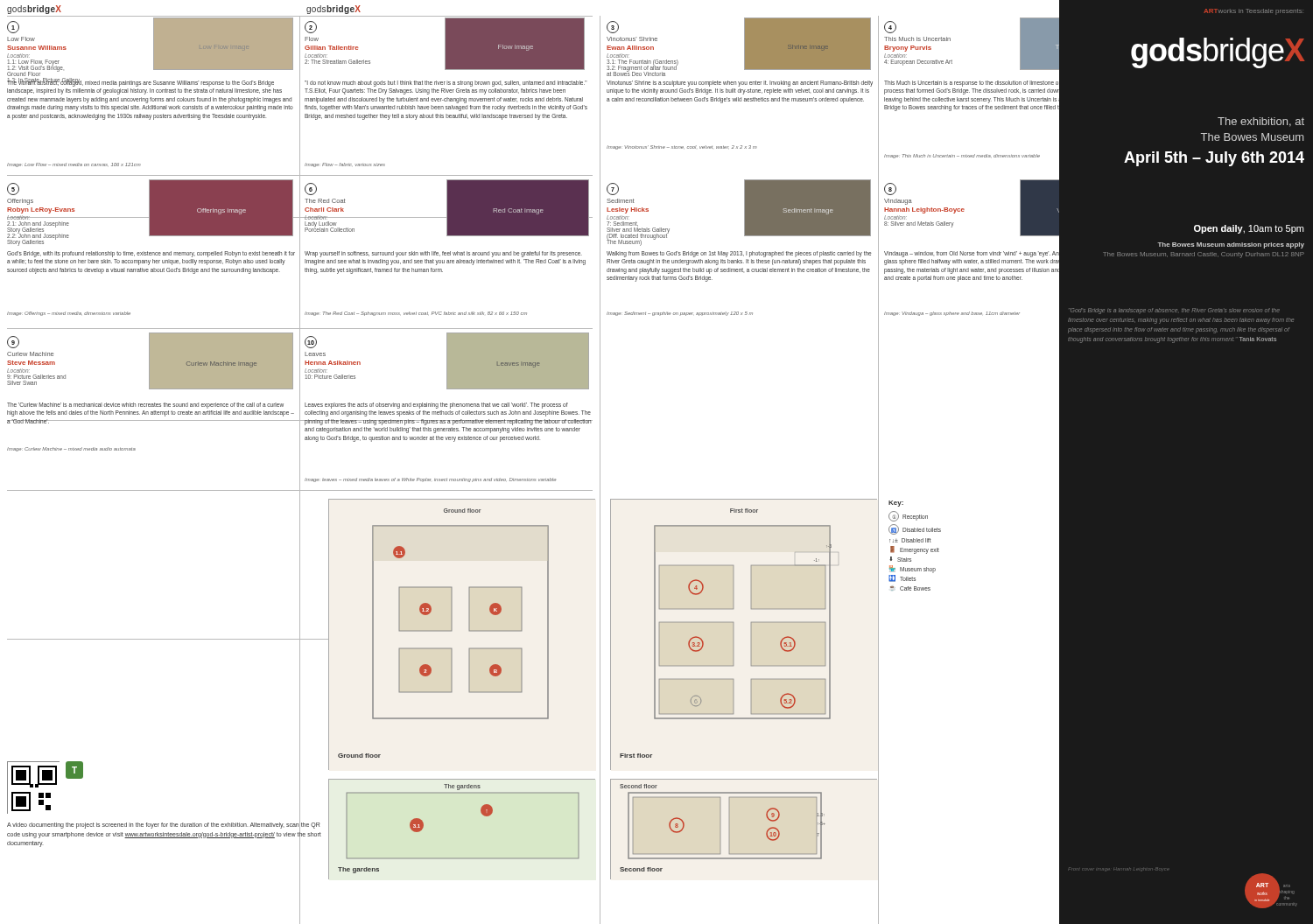Click the passage that begins "Key: ① Reception ♿ Disabled toilets ↑↓± Disabled"
Image resolution: width=1313 pixels, height=924 pixels.
click(x=896, y=504)
